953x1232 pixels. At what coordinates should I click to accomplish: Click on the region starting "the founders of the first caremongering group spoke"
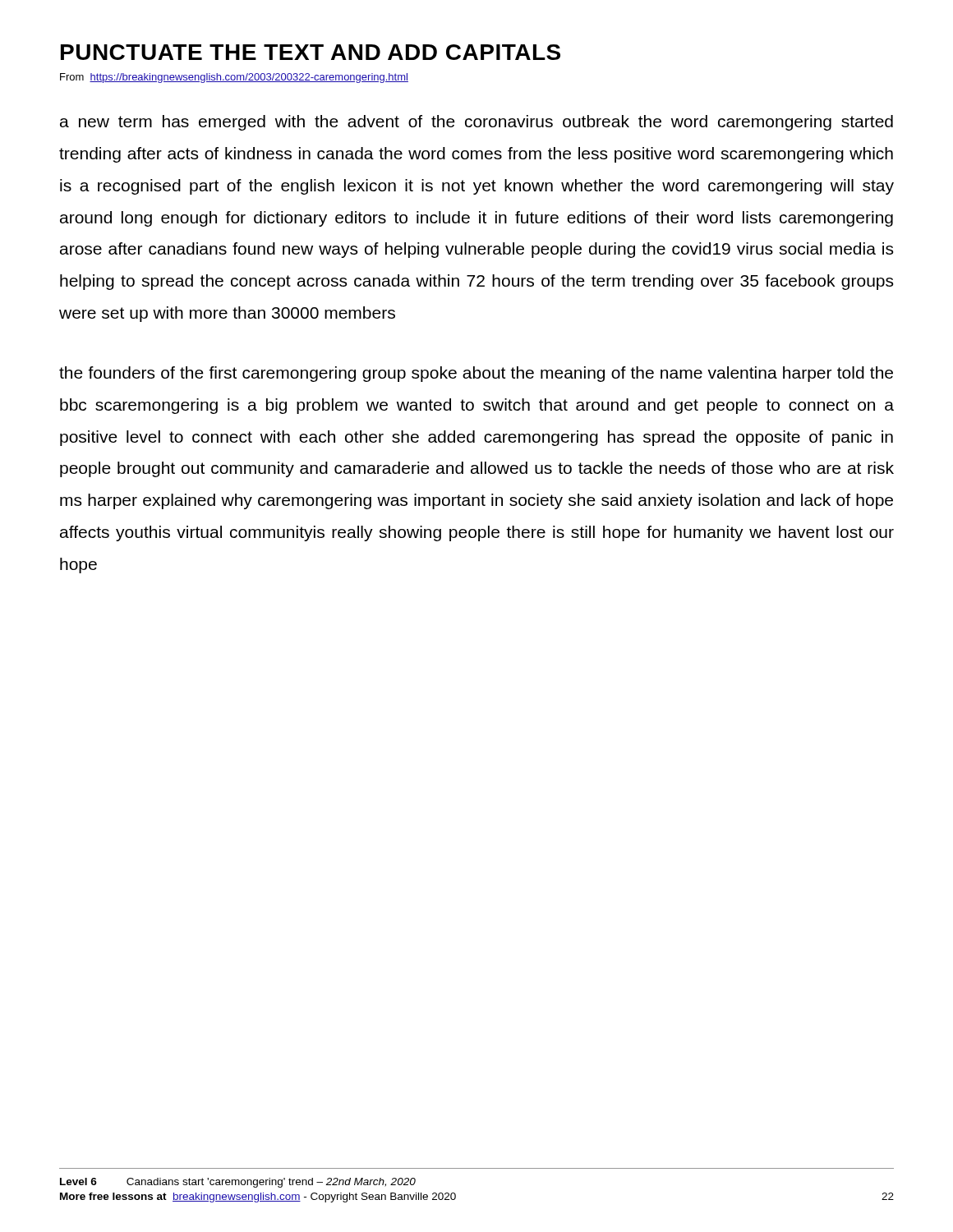476,468
